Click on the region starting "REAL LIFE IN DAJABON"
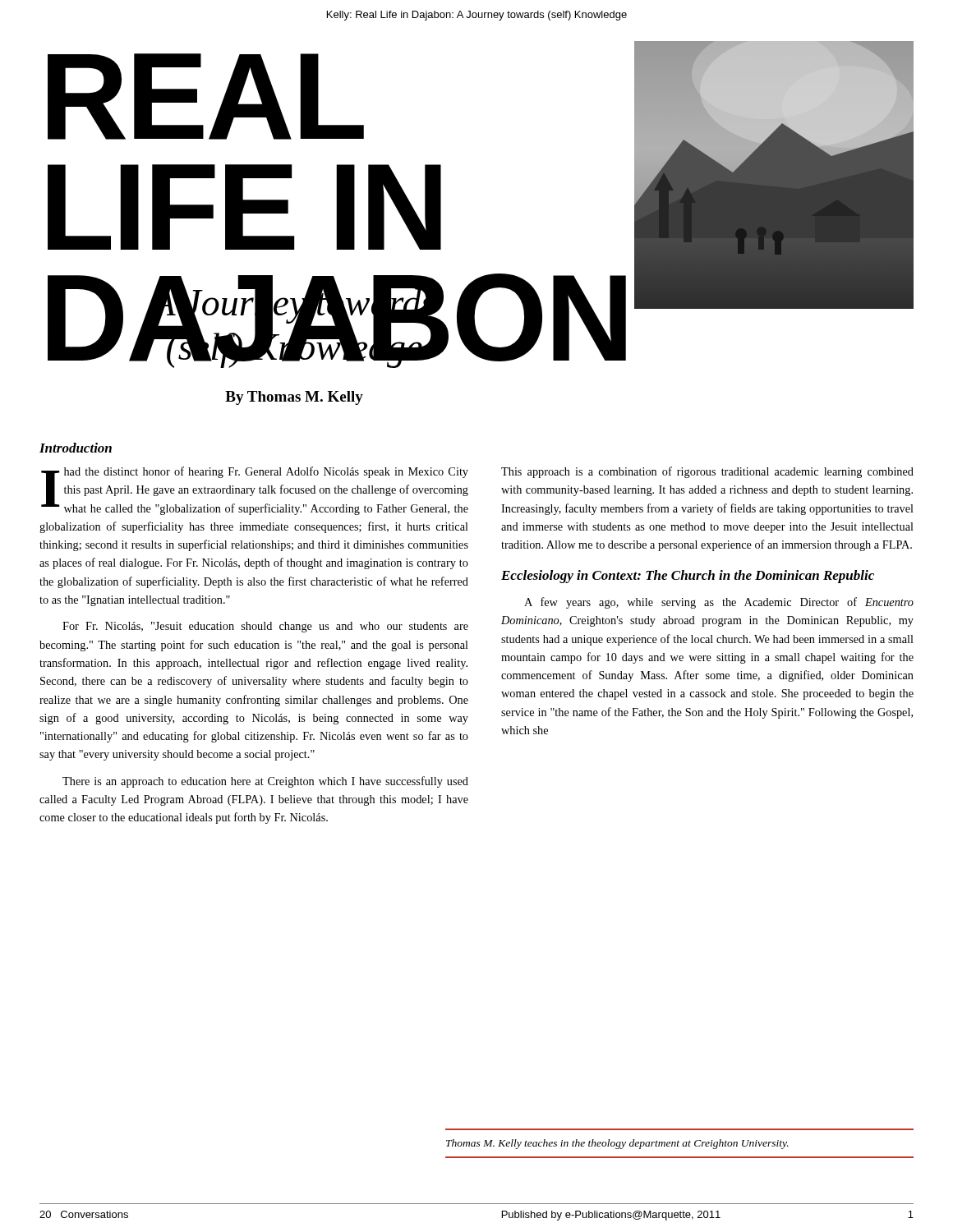This screenshot has width=953, height=1232. pyautogui.click(x=294, y=207)
